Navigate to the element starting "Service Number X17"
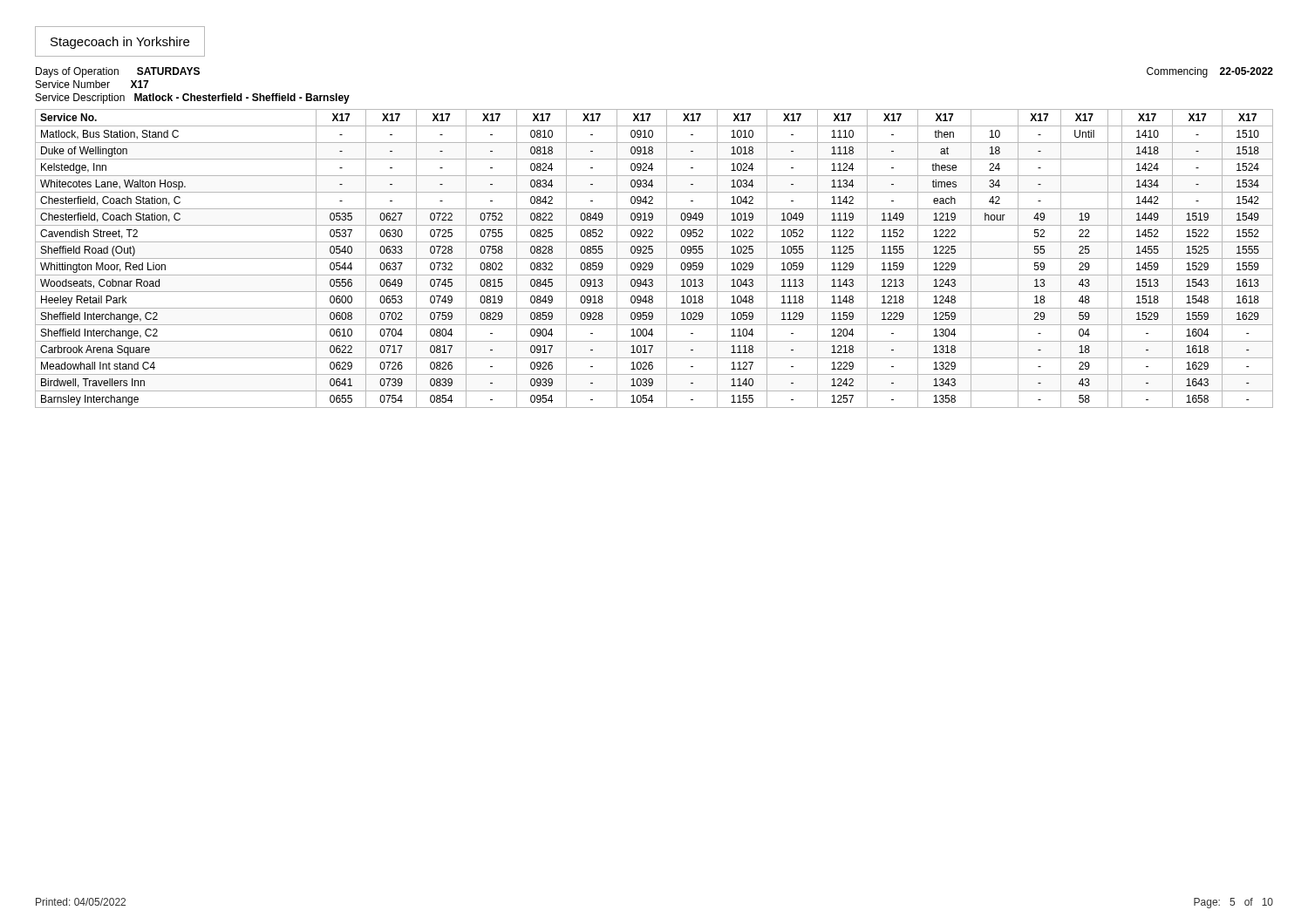Screen dimensions: 924x1308 tap(92, 85)
